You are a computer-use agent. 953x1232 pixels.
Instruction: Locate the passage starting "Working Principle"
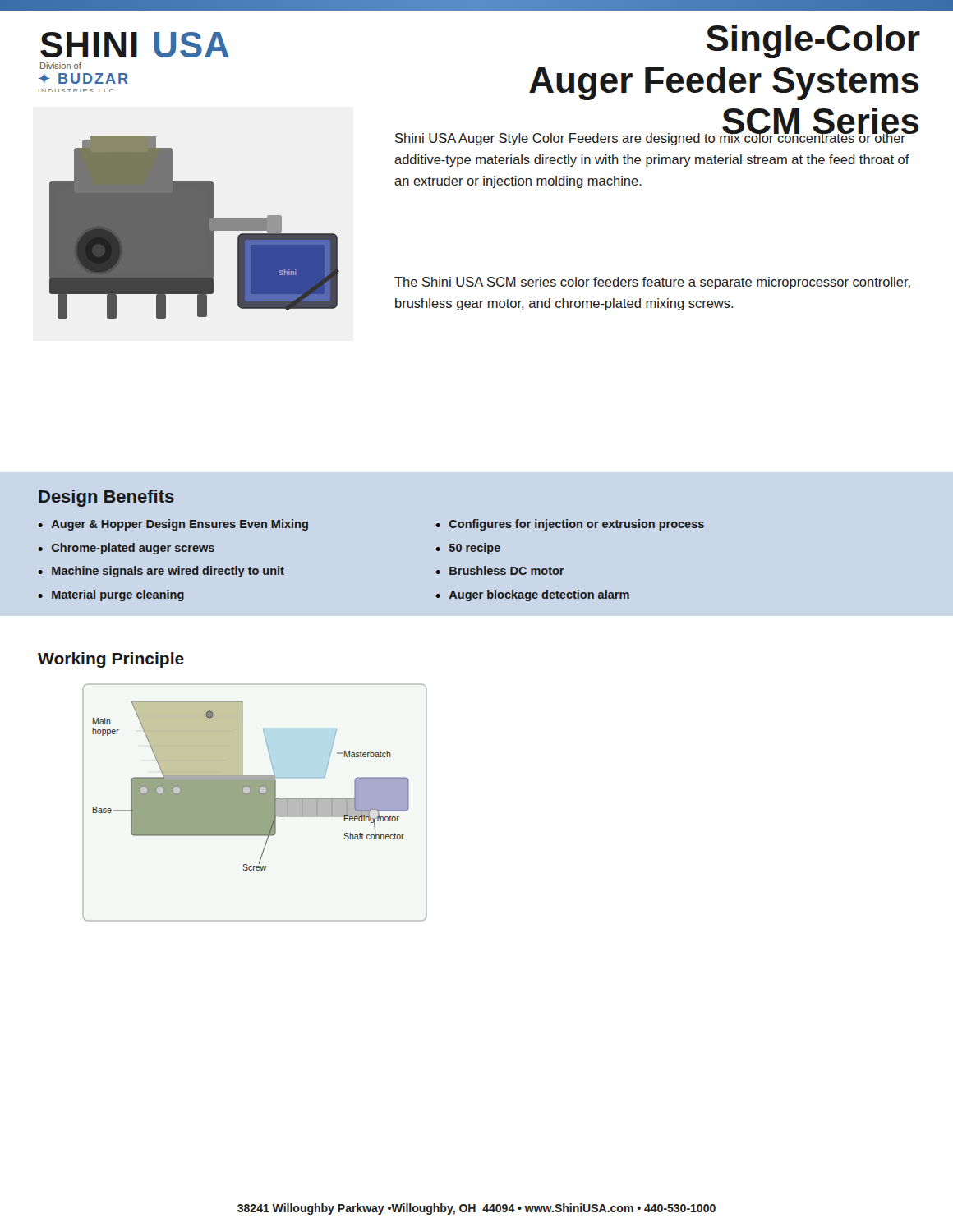pos(111,658)
